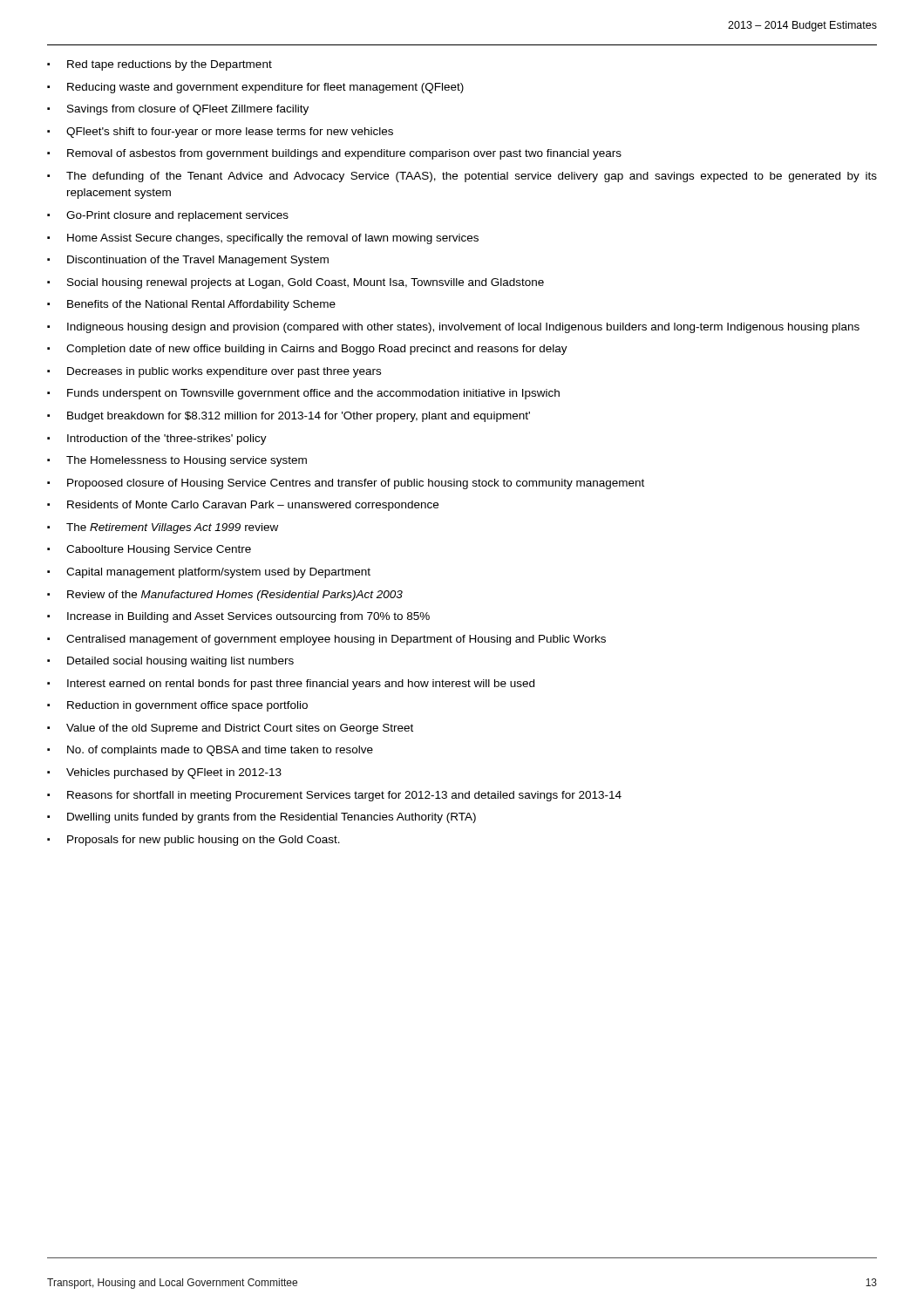
Task: Find the list item that says "Detailed social housing waiting list numbers"
Action: pos(180,662)
